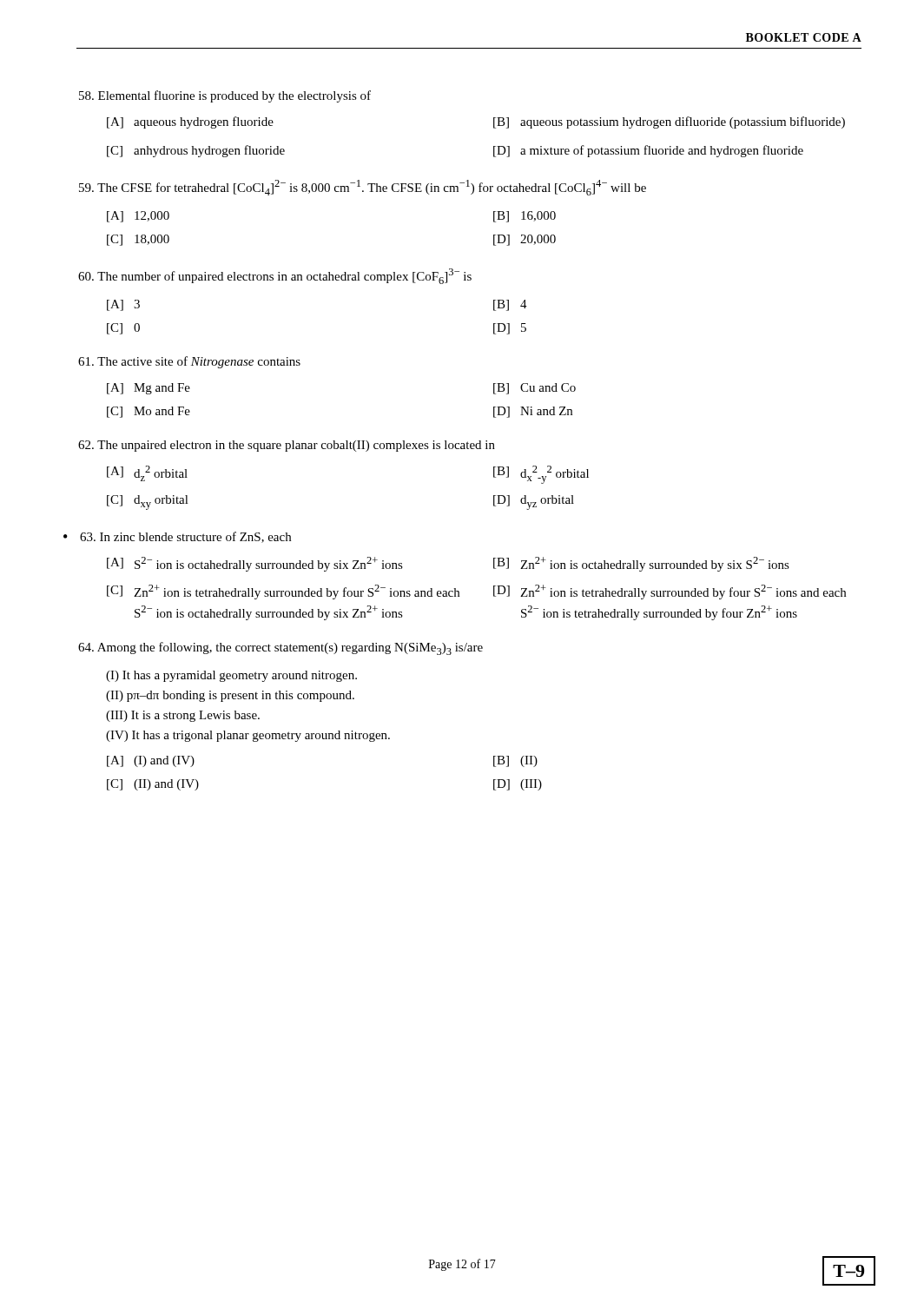The width and height of the screenshot is (924, 1303).
Task: Select the text block starting "60. The number"
Action: (x=275, y=276)
